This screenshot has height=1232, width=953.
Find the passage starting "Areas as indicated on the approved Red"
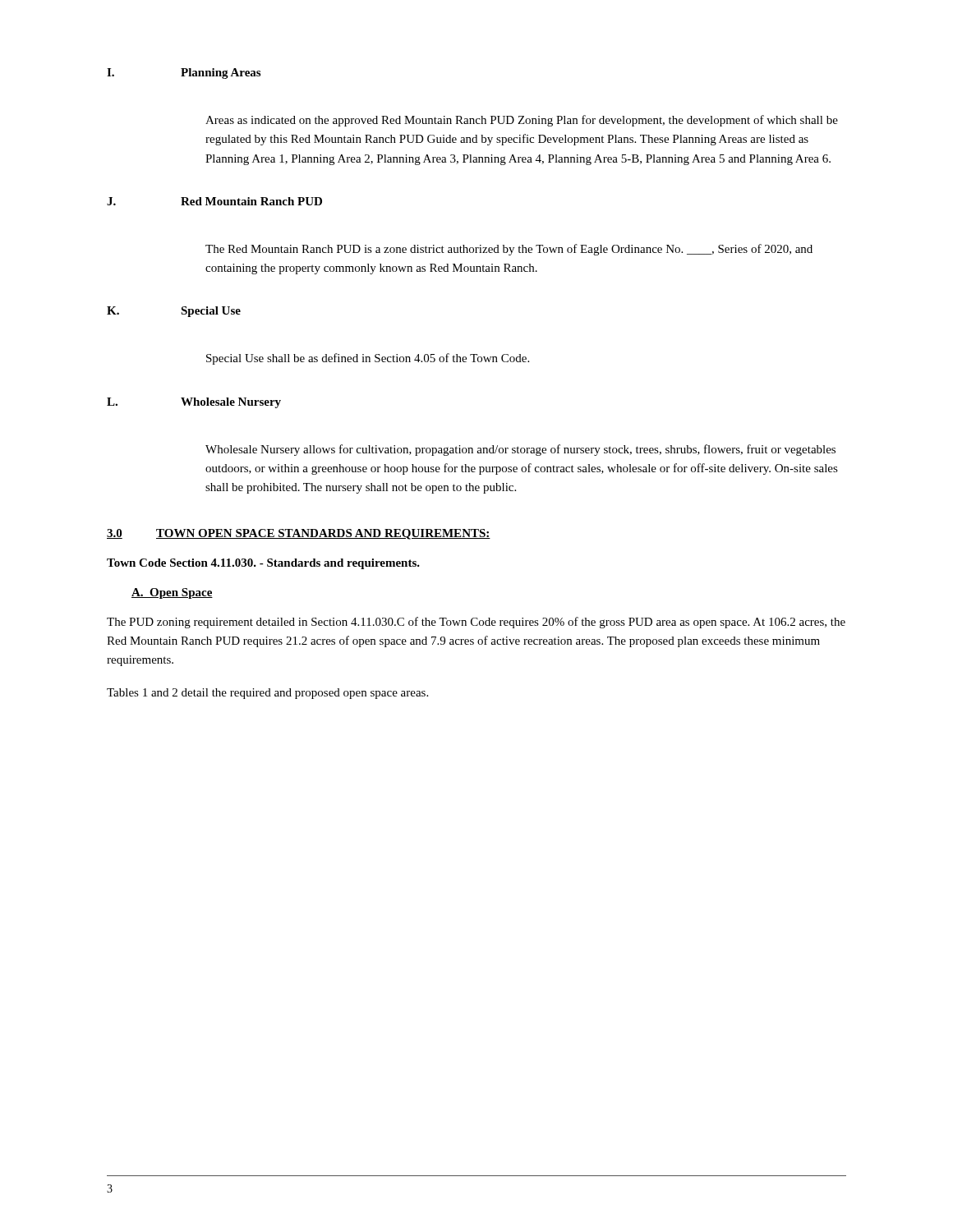pyautogui.click(x=522, y=139)
